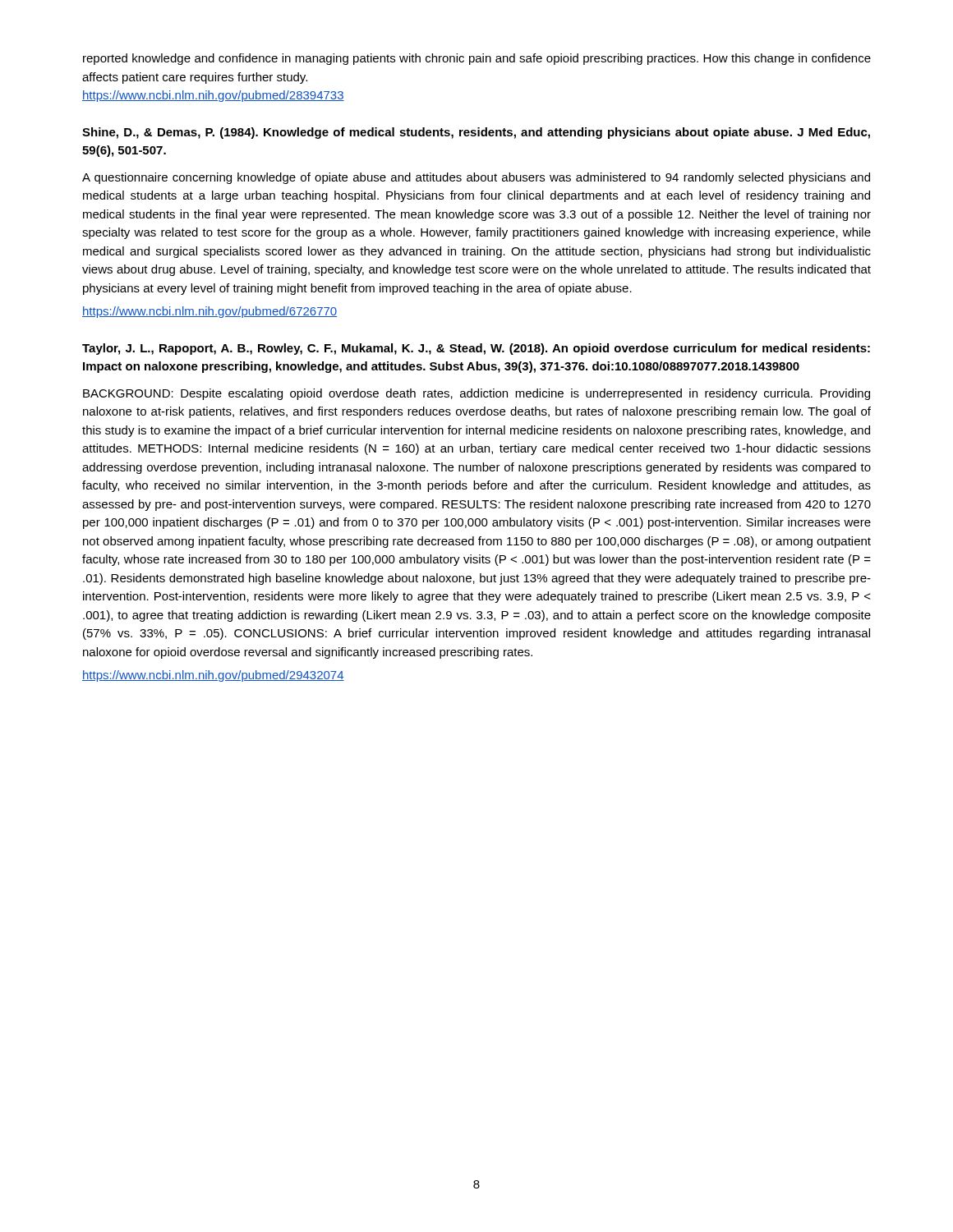Click on the text block that says "BACKGROUND: Despite escalating opioid"
This screenshot has width=953, height=1232.
[x=476, y=522]
